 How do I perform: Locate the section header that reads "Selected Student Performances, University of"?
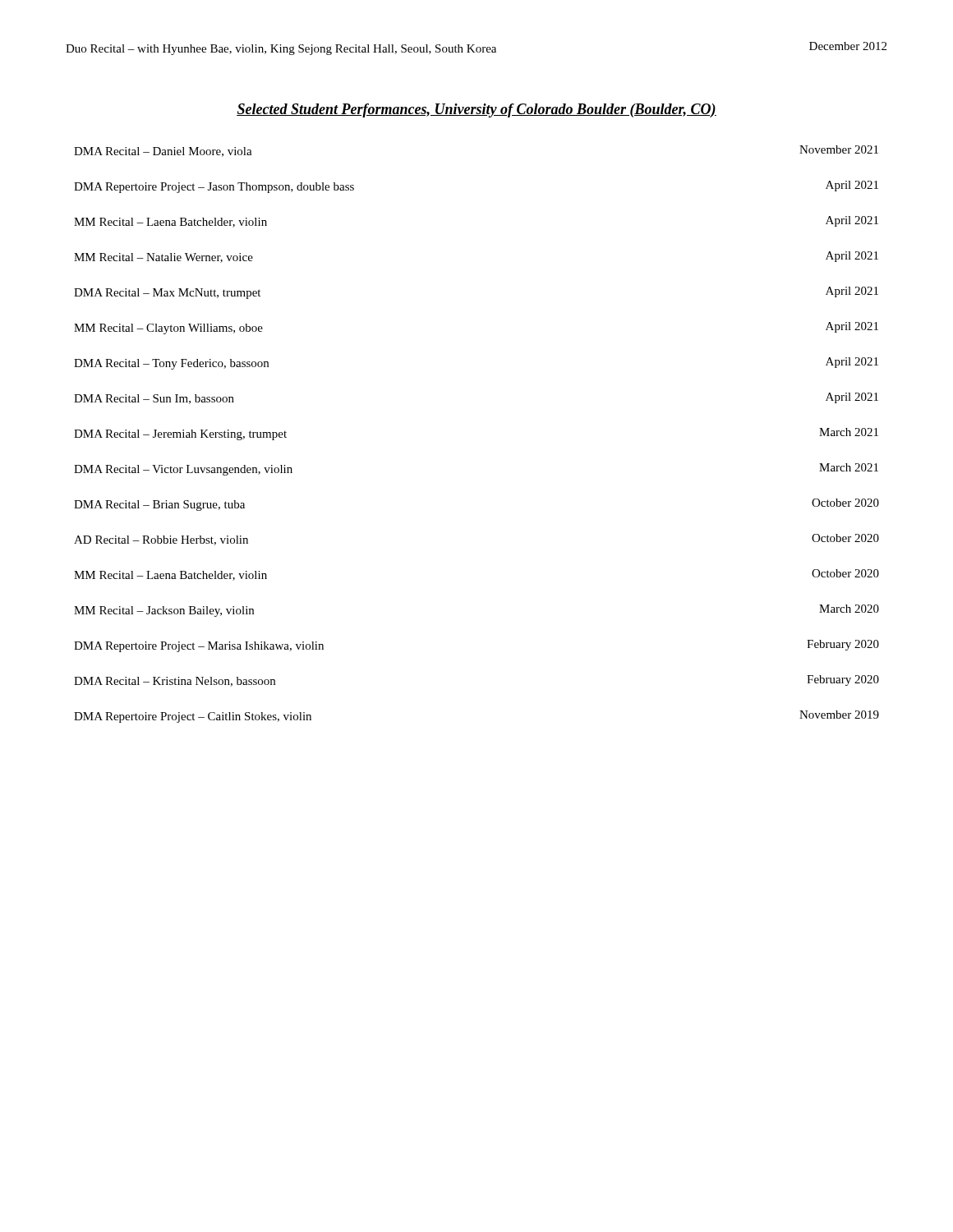pyautogui.click(x=476, y=109)
